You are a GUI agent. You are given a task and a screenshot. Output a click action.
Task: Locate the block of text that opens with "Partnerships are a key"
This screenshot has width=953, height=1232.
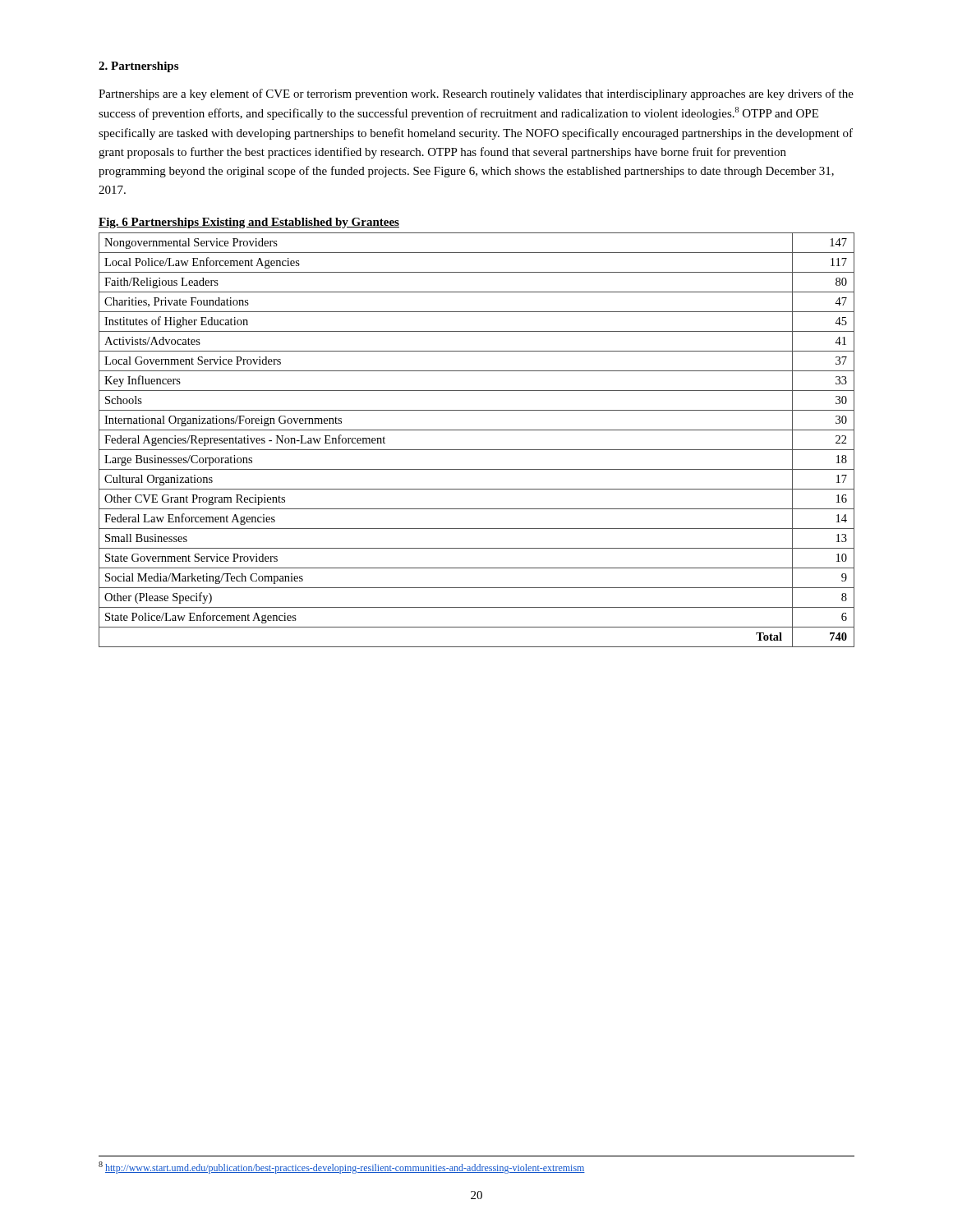coord(476,142)
